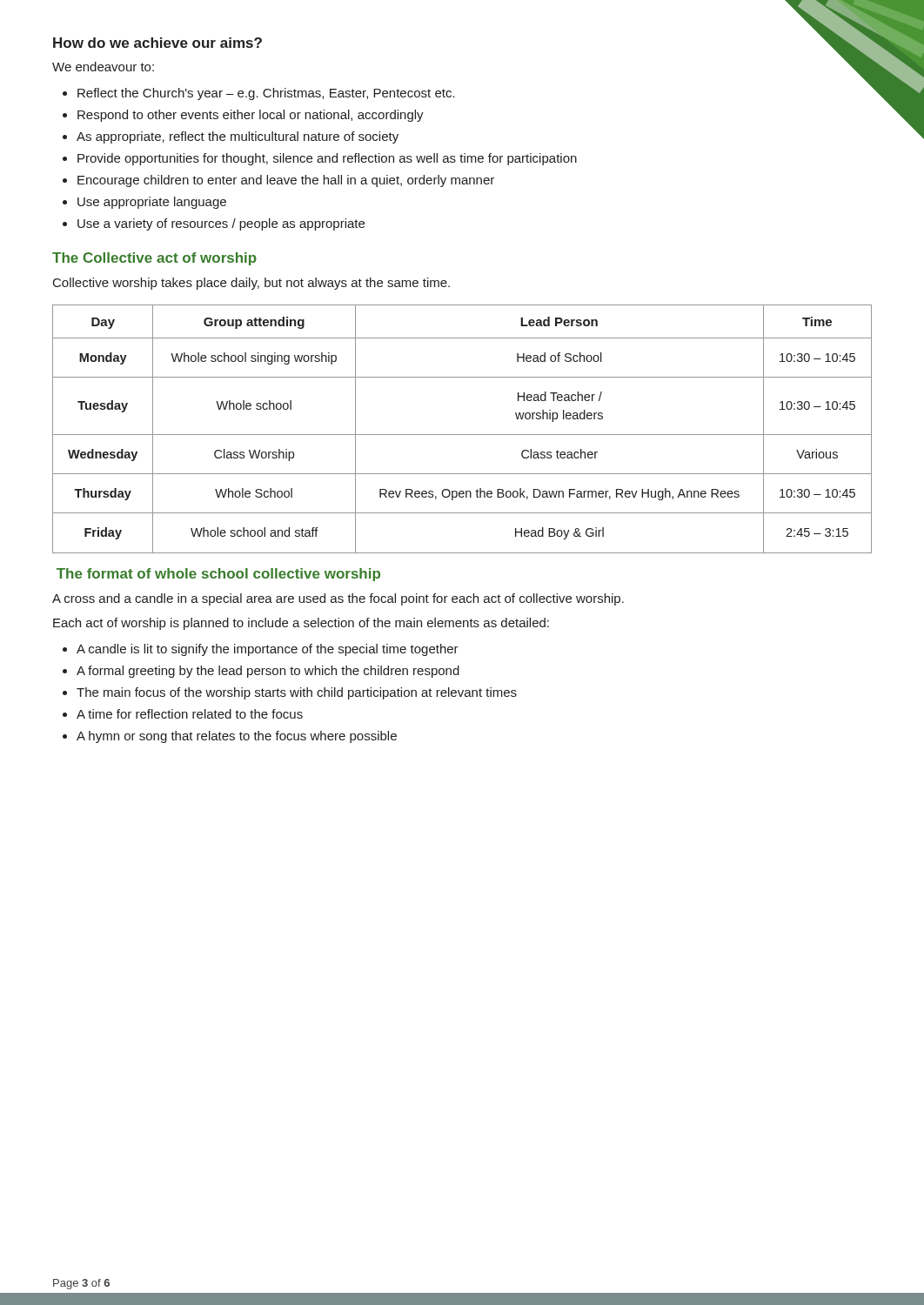Find the list item with the text "Use a variety of resources /"
This screenshot has height=1305, width=924.
tap(221, 223)
